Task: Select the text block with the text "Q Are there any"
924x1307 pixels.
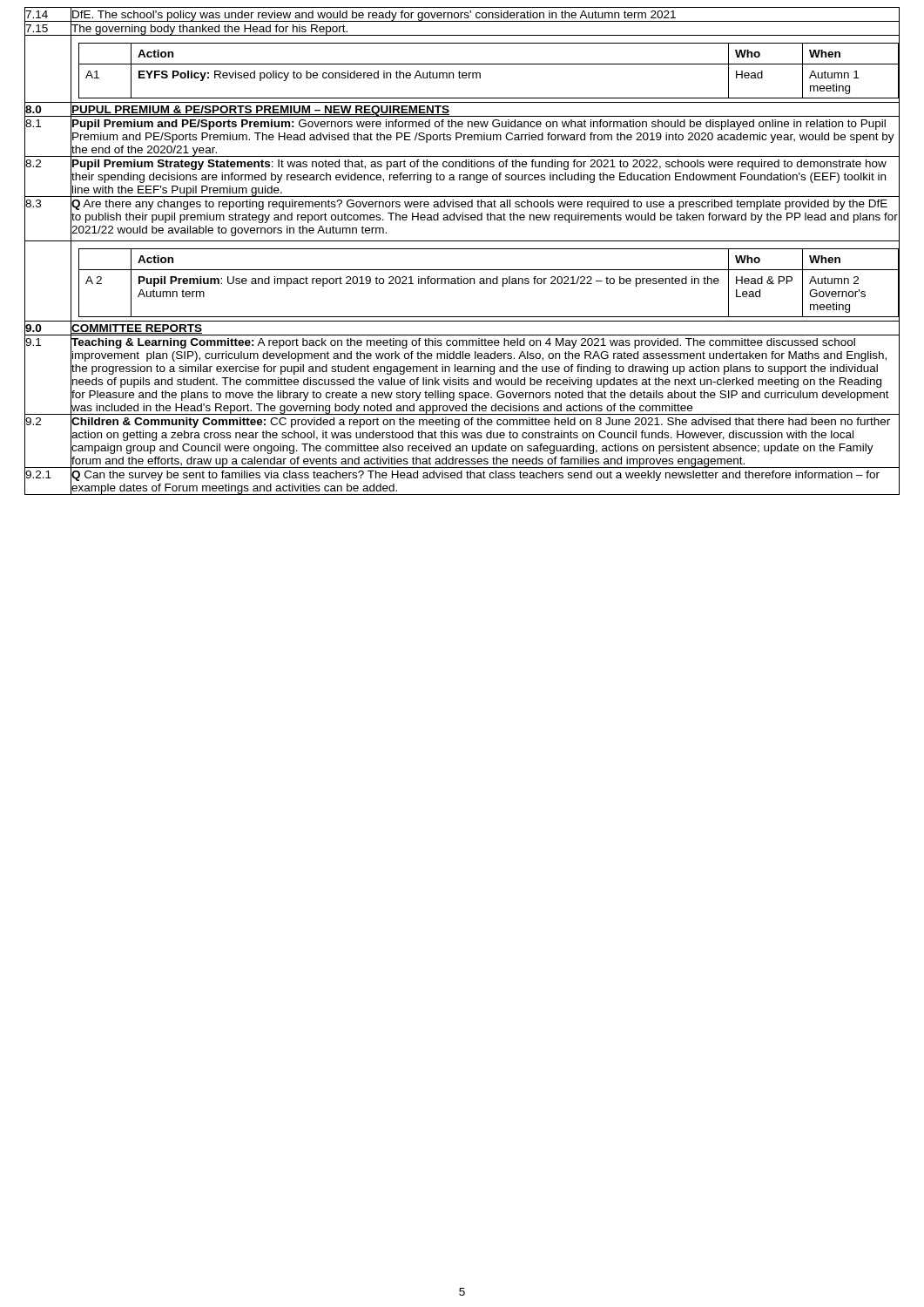Action: (x=485, y=217)
